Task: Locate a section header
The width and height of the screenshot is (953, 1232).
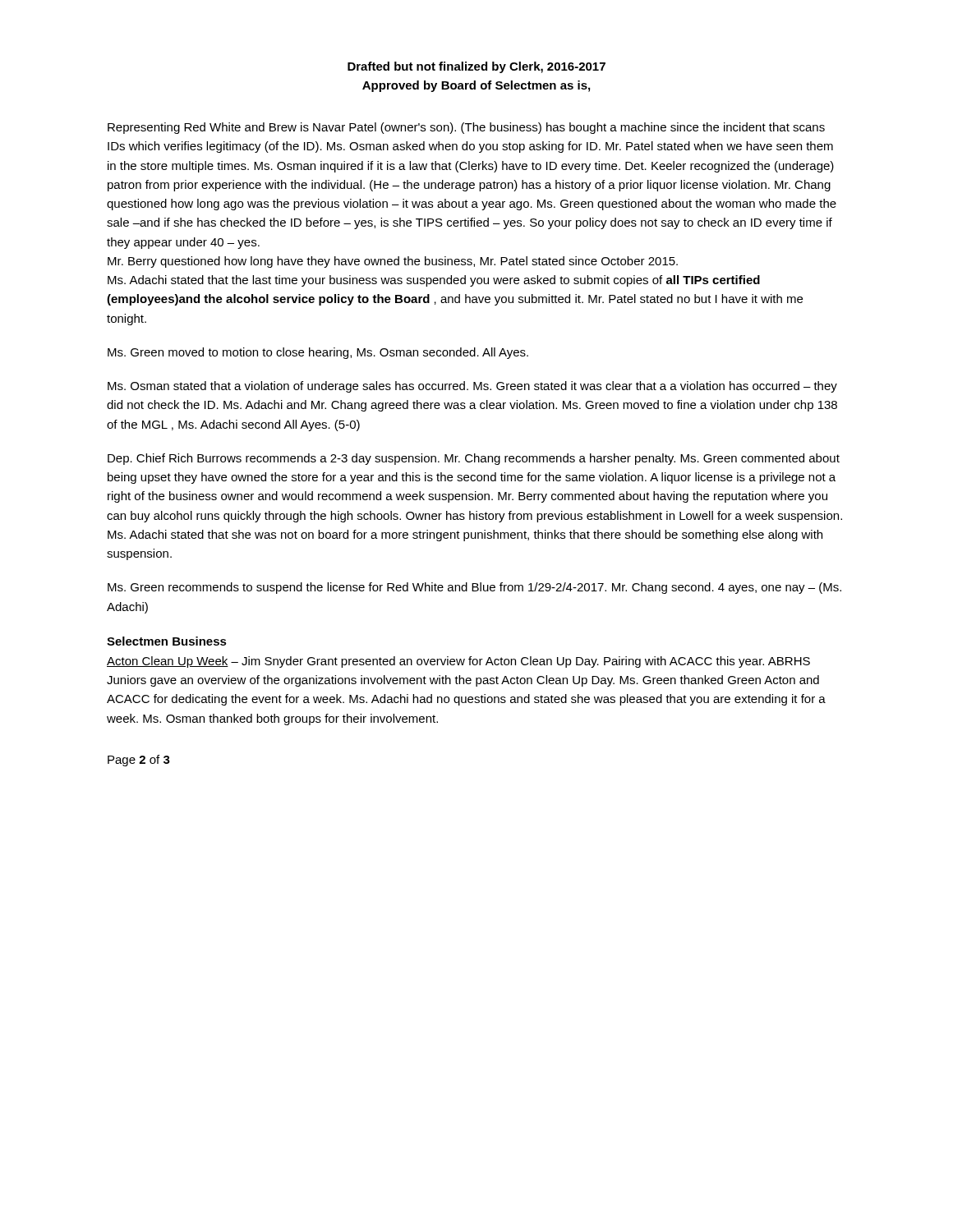Action: pos(167,641)
